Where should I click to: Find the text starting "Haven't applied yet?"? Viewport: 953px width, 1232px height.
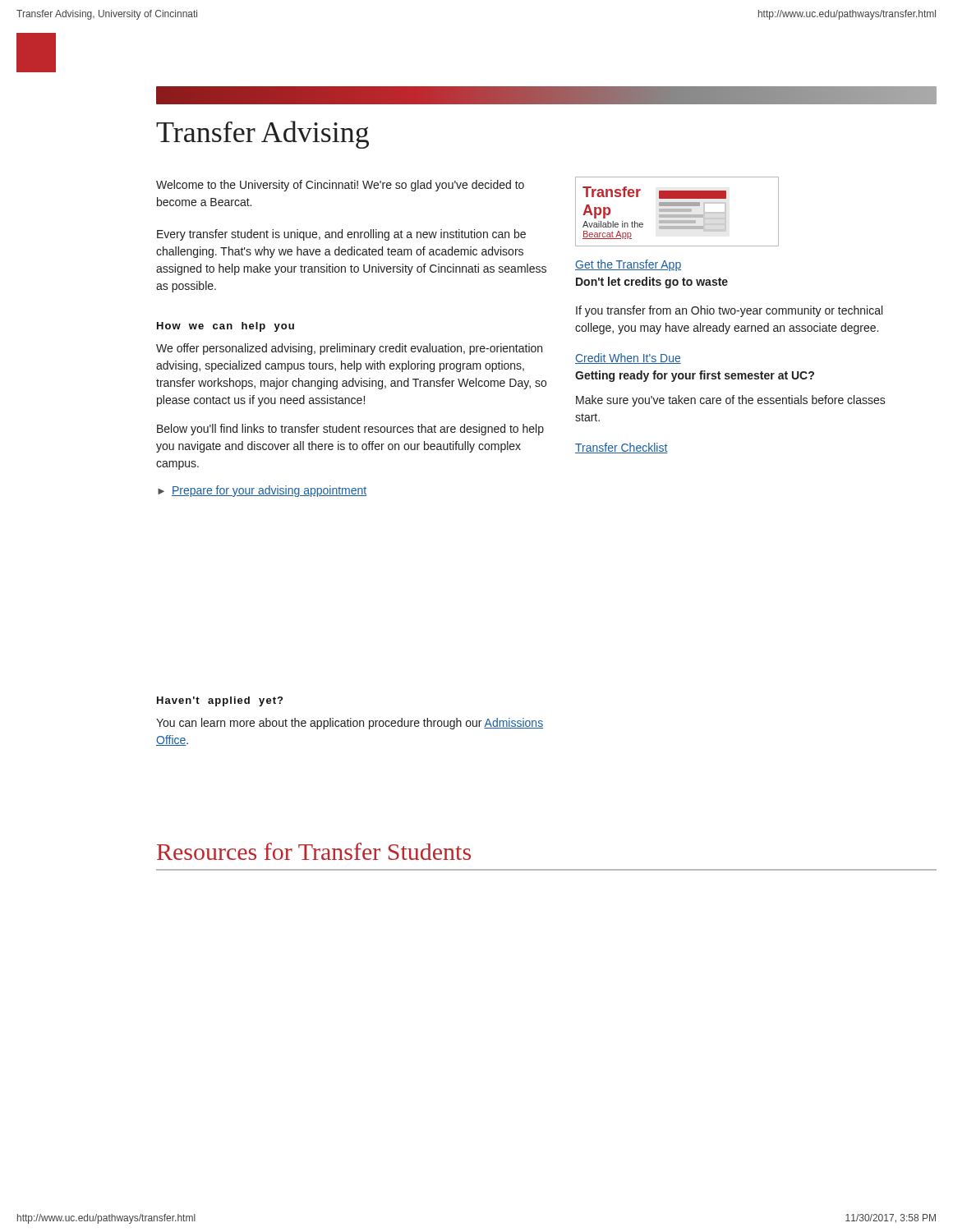(220, 700)
